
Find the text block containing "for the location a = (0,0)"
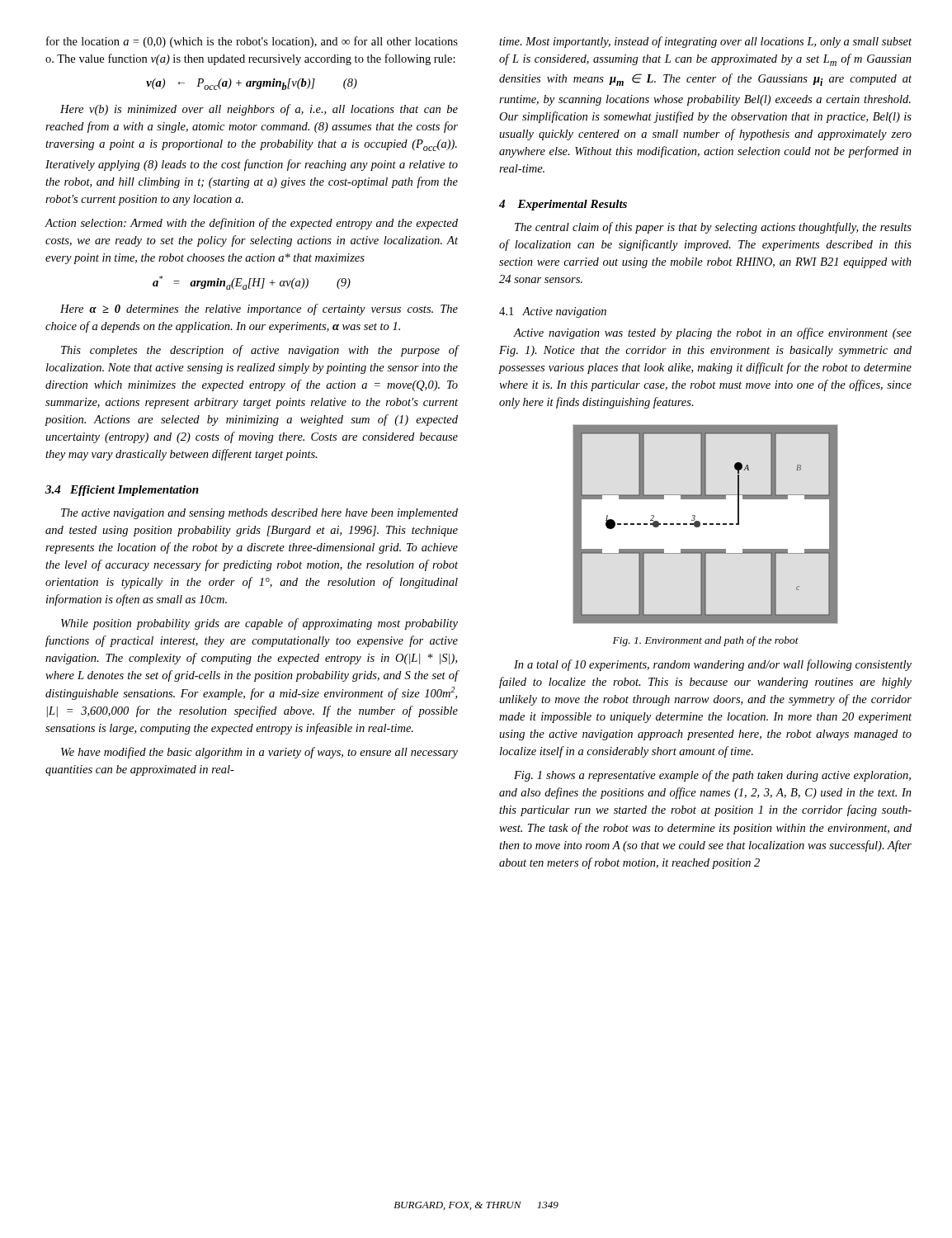coord(252,50)
